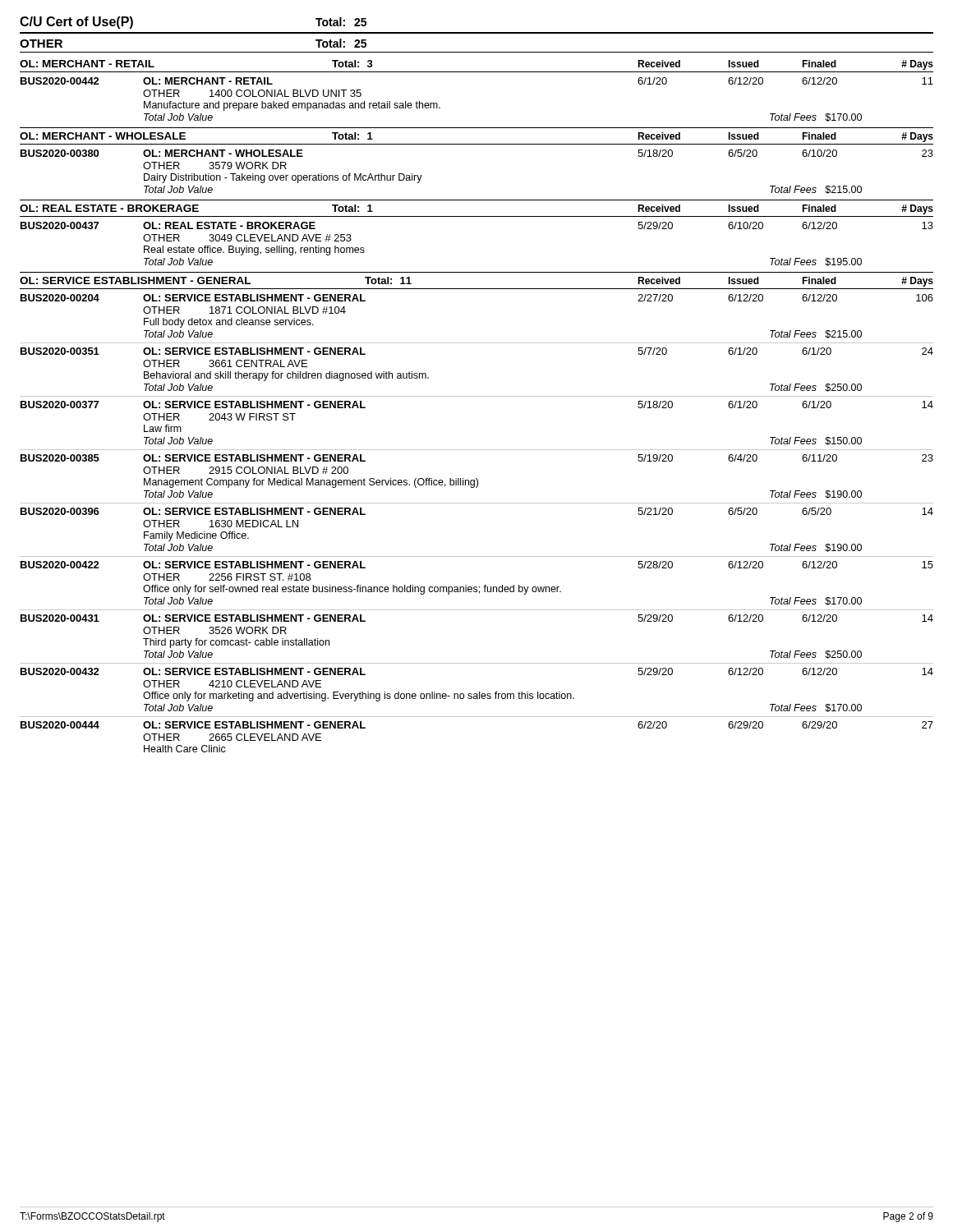Image resolution: width=953 pixels, height=1232 pixels.
Task: Find the block on this page that starts "BUS2020-00422 OL: SERVICE ESTABLISHMENT -"
Action: tap(476, 583)
